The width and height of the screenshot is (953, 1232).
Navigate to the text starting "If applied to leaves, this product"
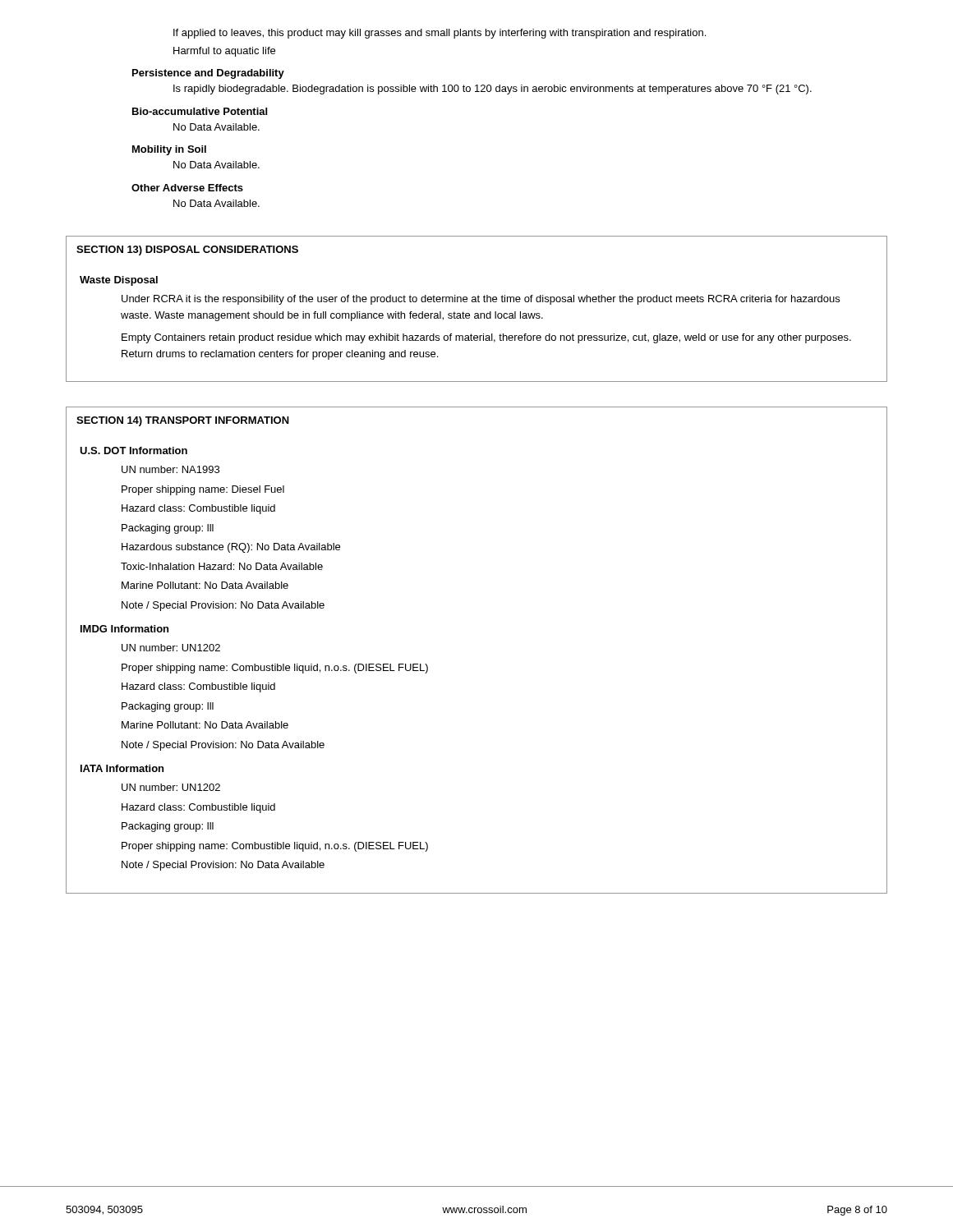[x=440, y=32]
